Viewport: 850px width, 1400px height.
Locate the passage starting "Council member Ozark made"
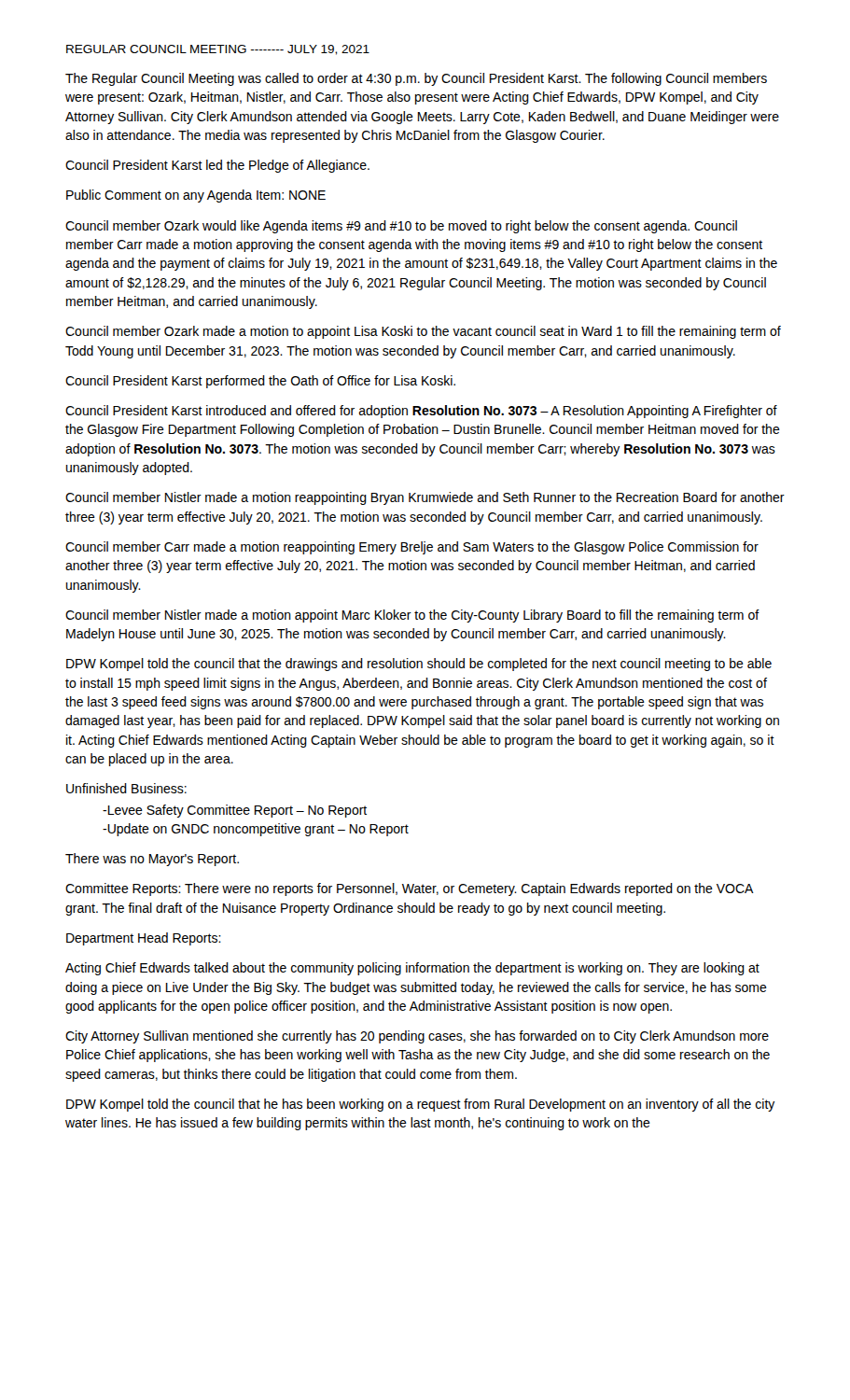(x=423, y=341)
